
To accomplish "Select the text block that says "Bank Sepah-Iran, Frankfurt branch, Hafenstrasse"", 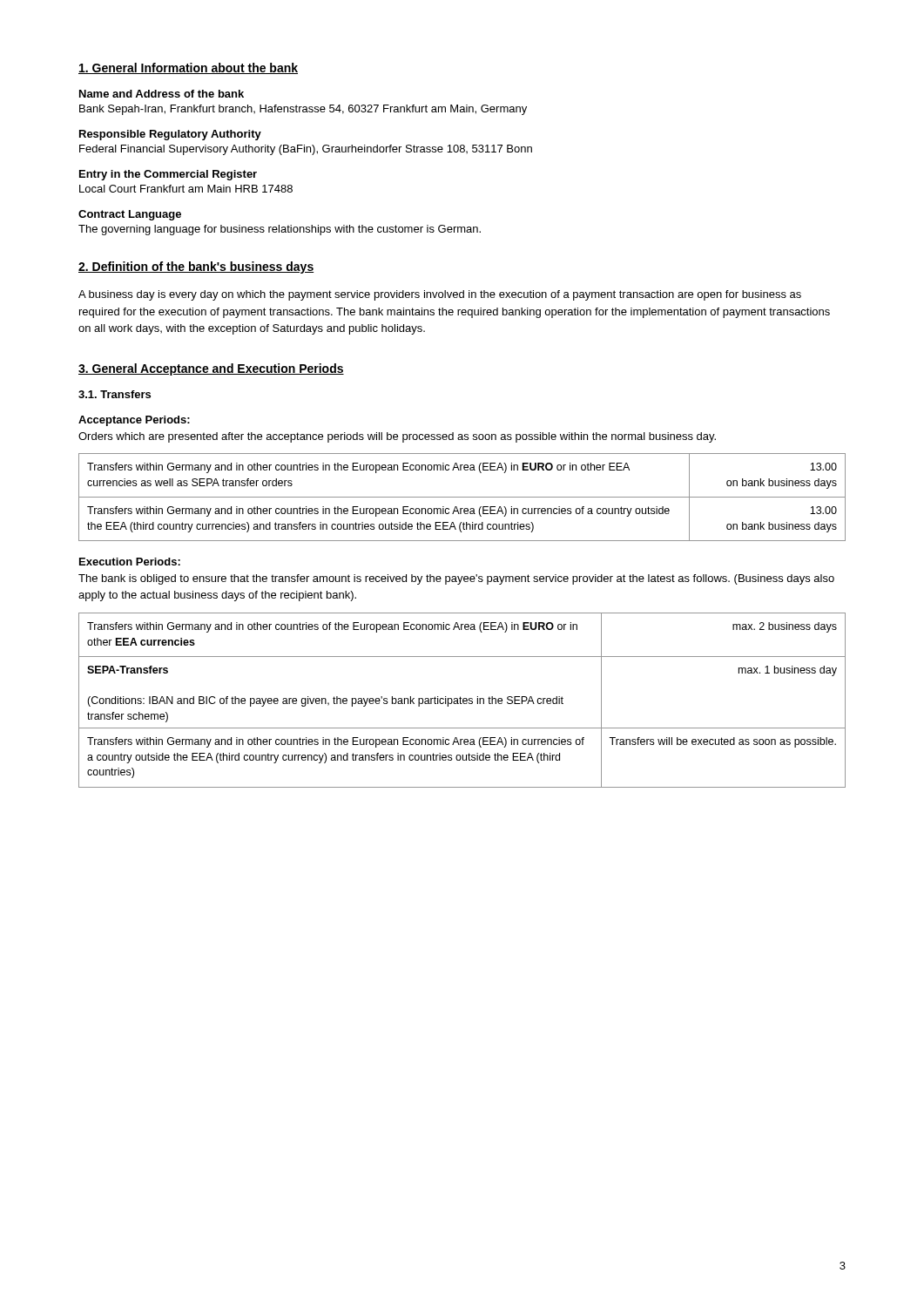I will [x=303, y=108].
